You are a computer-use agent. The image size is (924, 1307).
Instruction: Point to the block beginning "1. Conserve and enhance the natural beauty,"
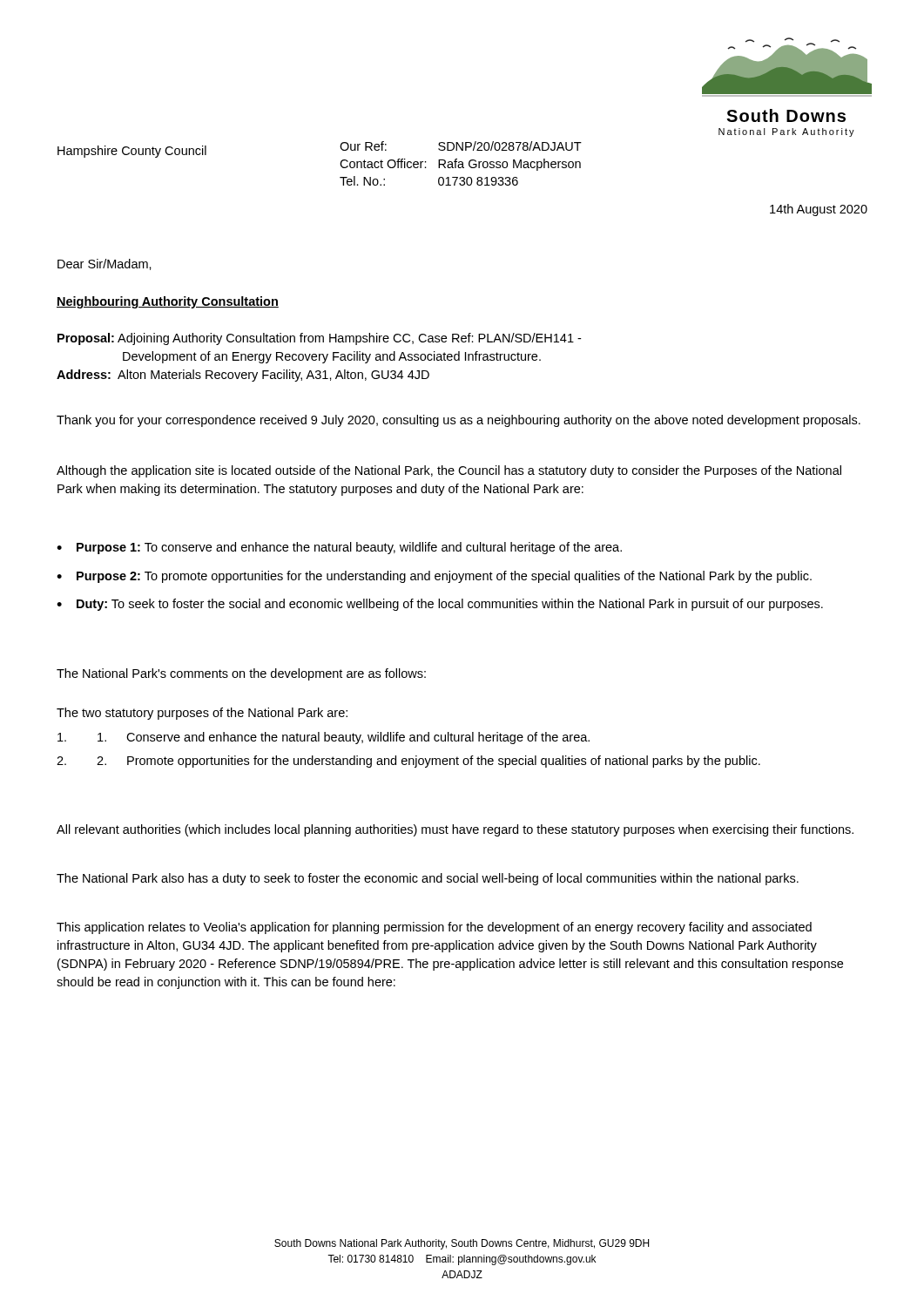point(324,738)
